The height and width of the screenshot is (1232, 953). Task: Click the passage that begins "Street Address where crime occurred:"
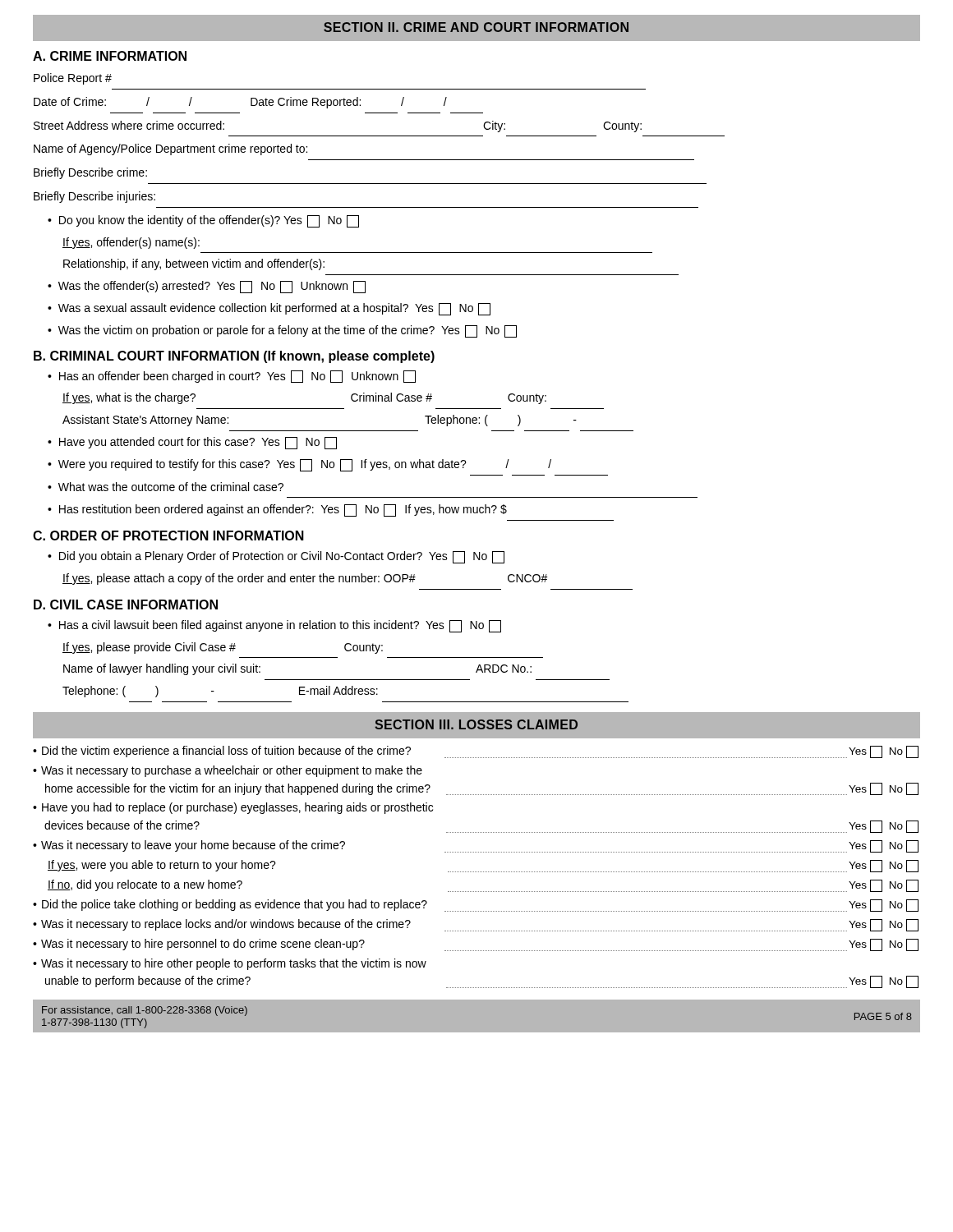pyautogui.click(x=379, y=126)
